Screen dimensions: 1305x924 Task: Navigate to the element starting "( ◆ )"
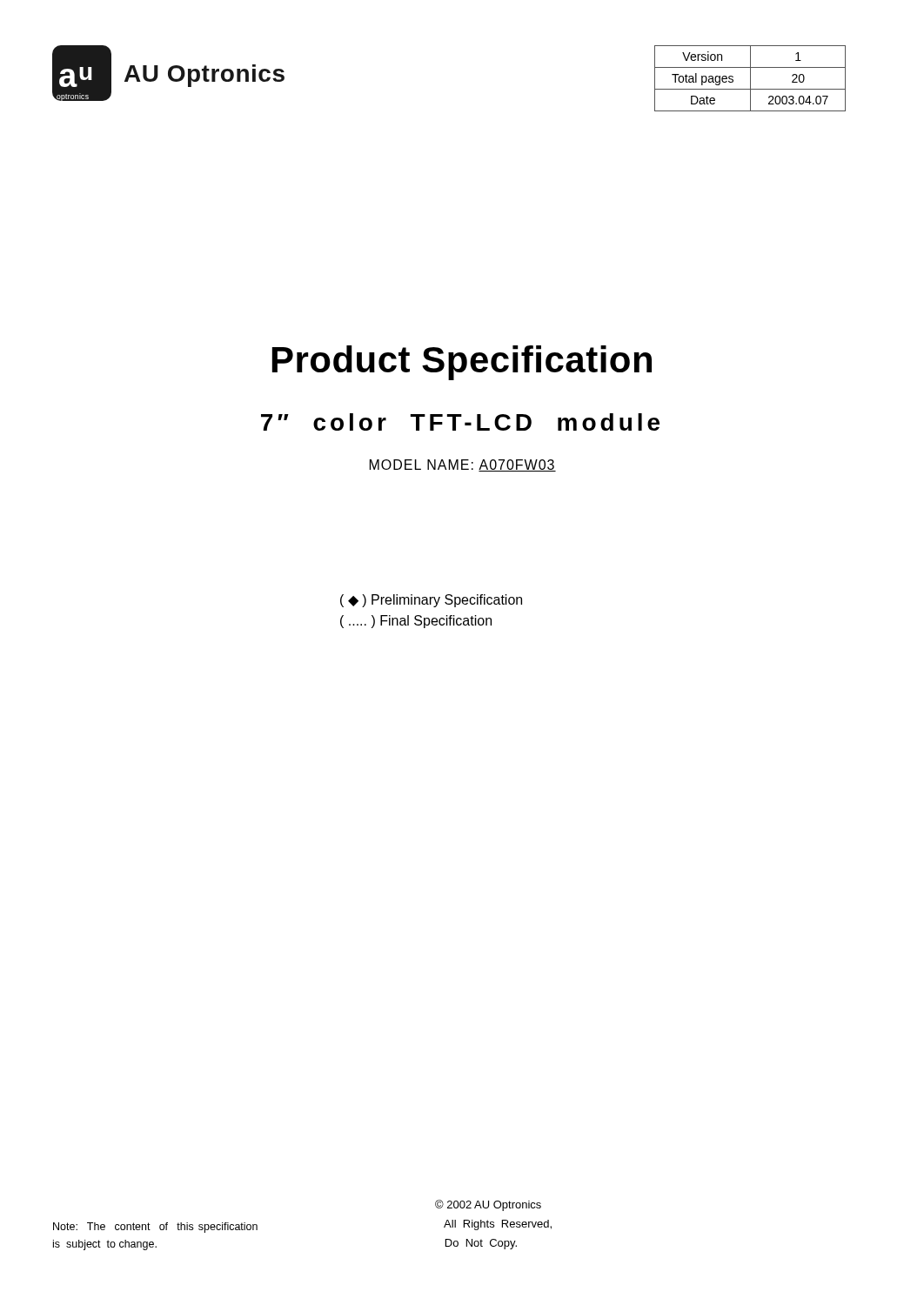tap(431, 601)
